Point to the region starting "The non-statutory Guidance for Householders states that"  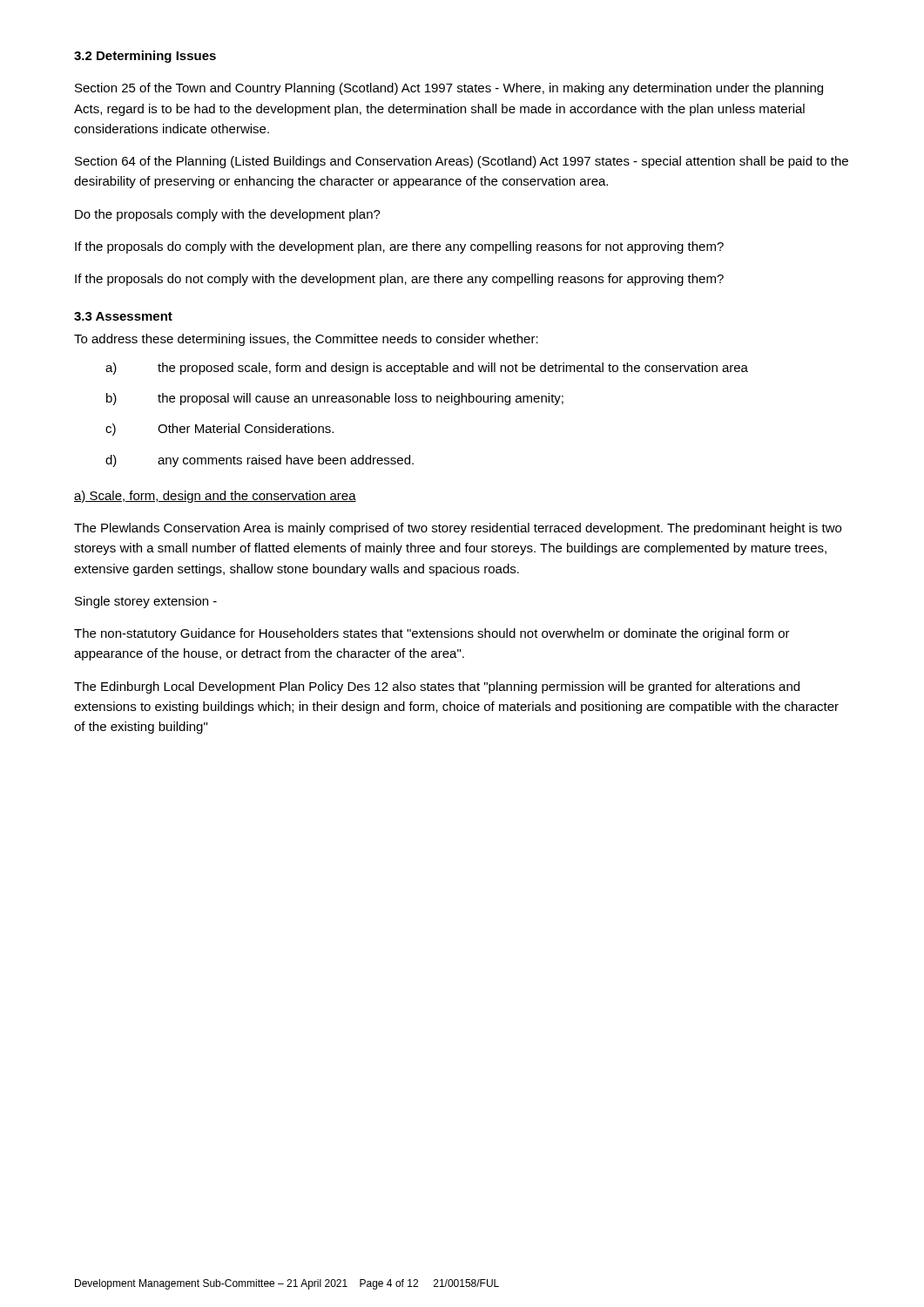click(x=432, y=643)
